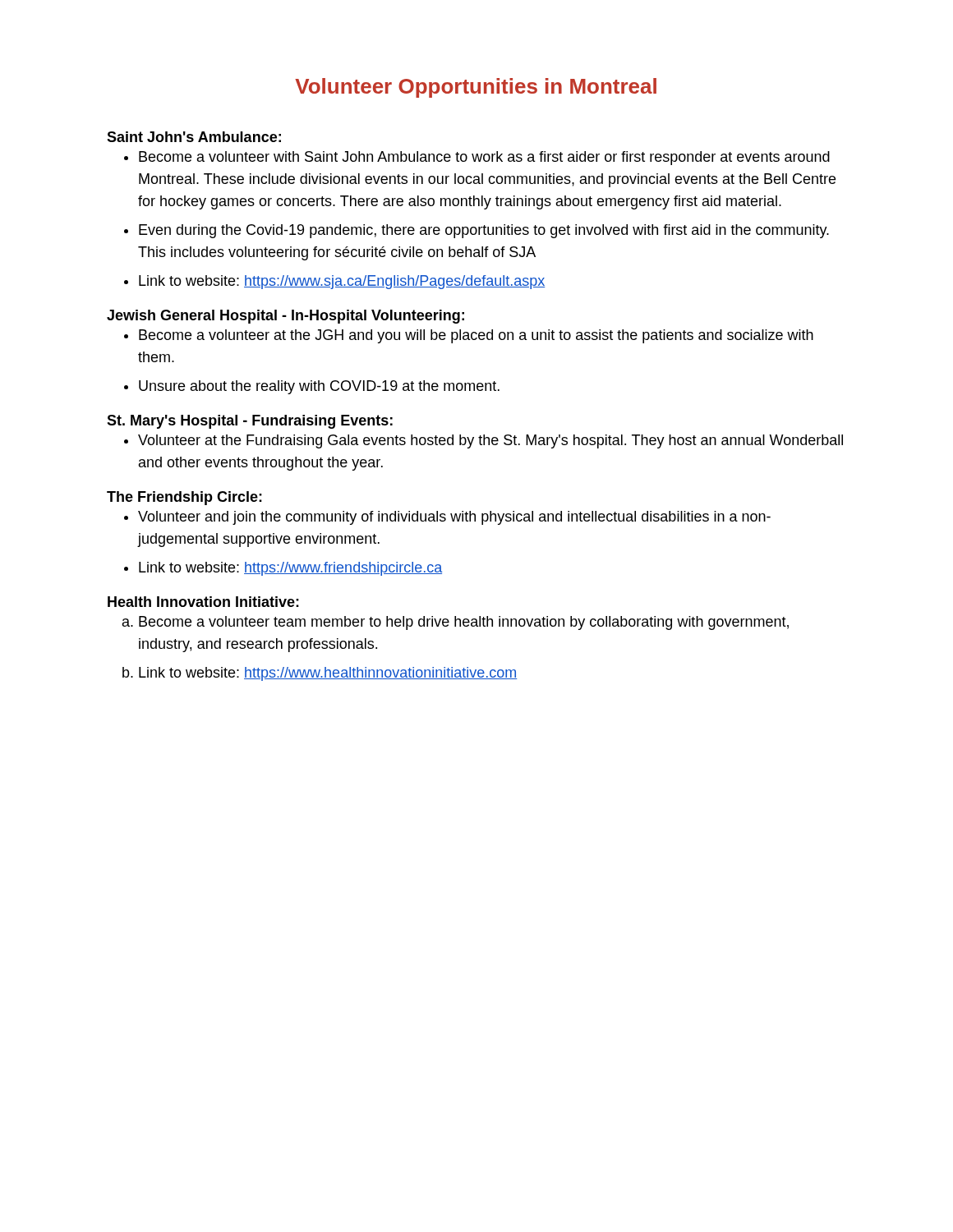Click on the list item with the text "St. Mary's Hospital - Fundraising"
953x1232 pixels.
(476, 443)
